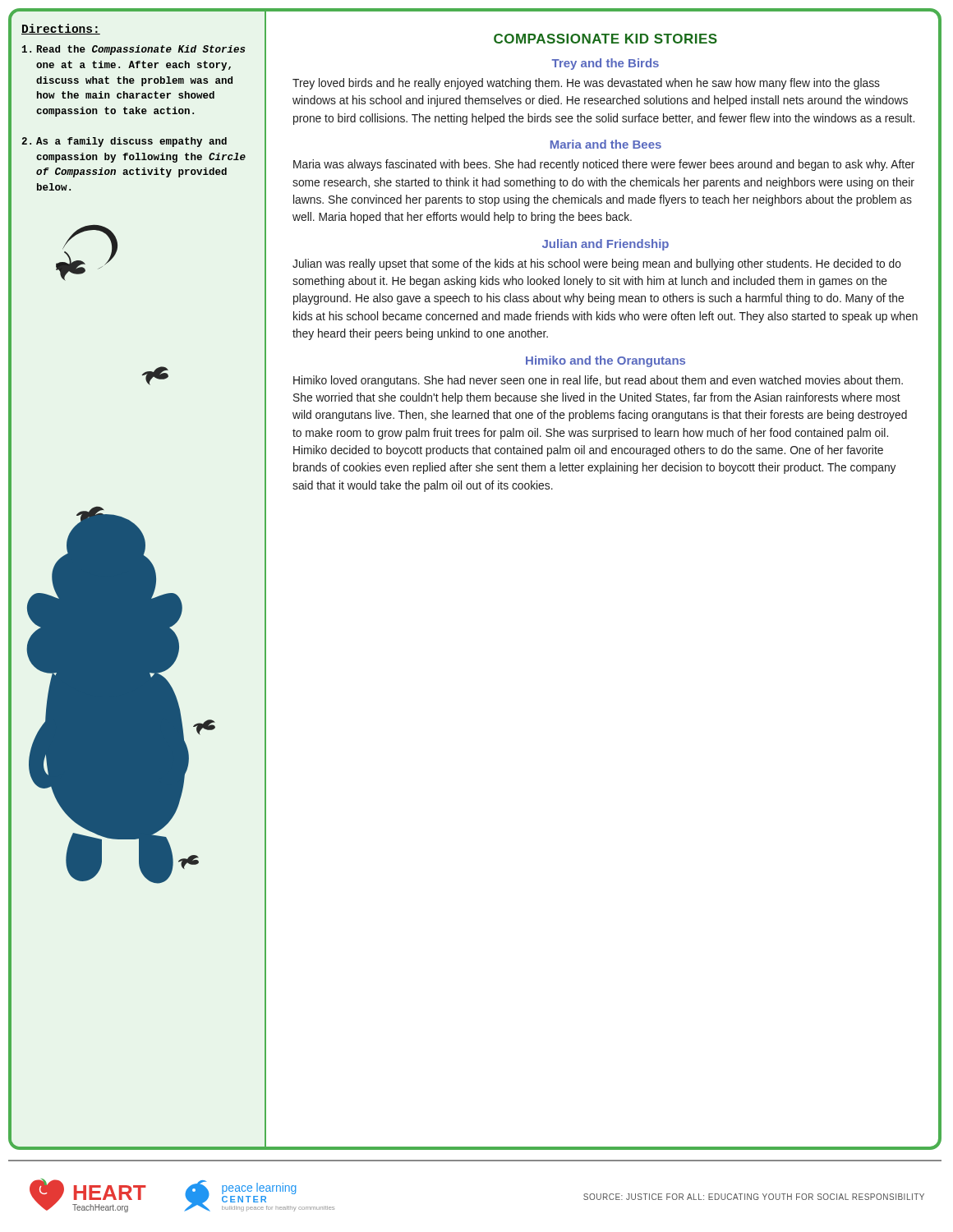Click a illustration
The width and height of the screenshot is (953, 1232).
coord(139,570)
